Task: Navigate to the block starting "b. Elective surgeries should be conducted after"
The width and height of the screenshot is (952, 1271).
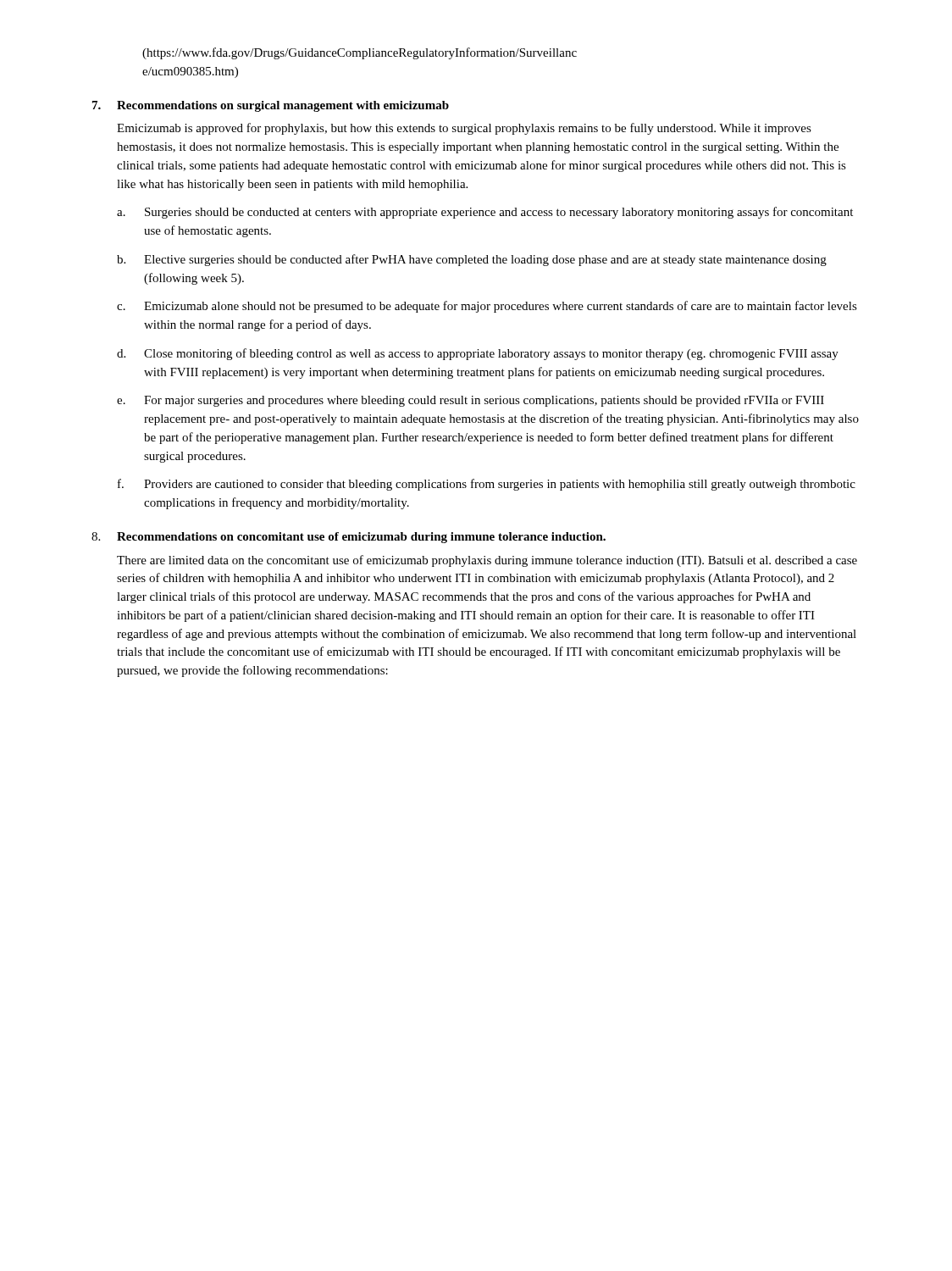Action: (489, 269)
